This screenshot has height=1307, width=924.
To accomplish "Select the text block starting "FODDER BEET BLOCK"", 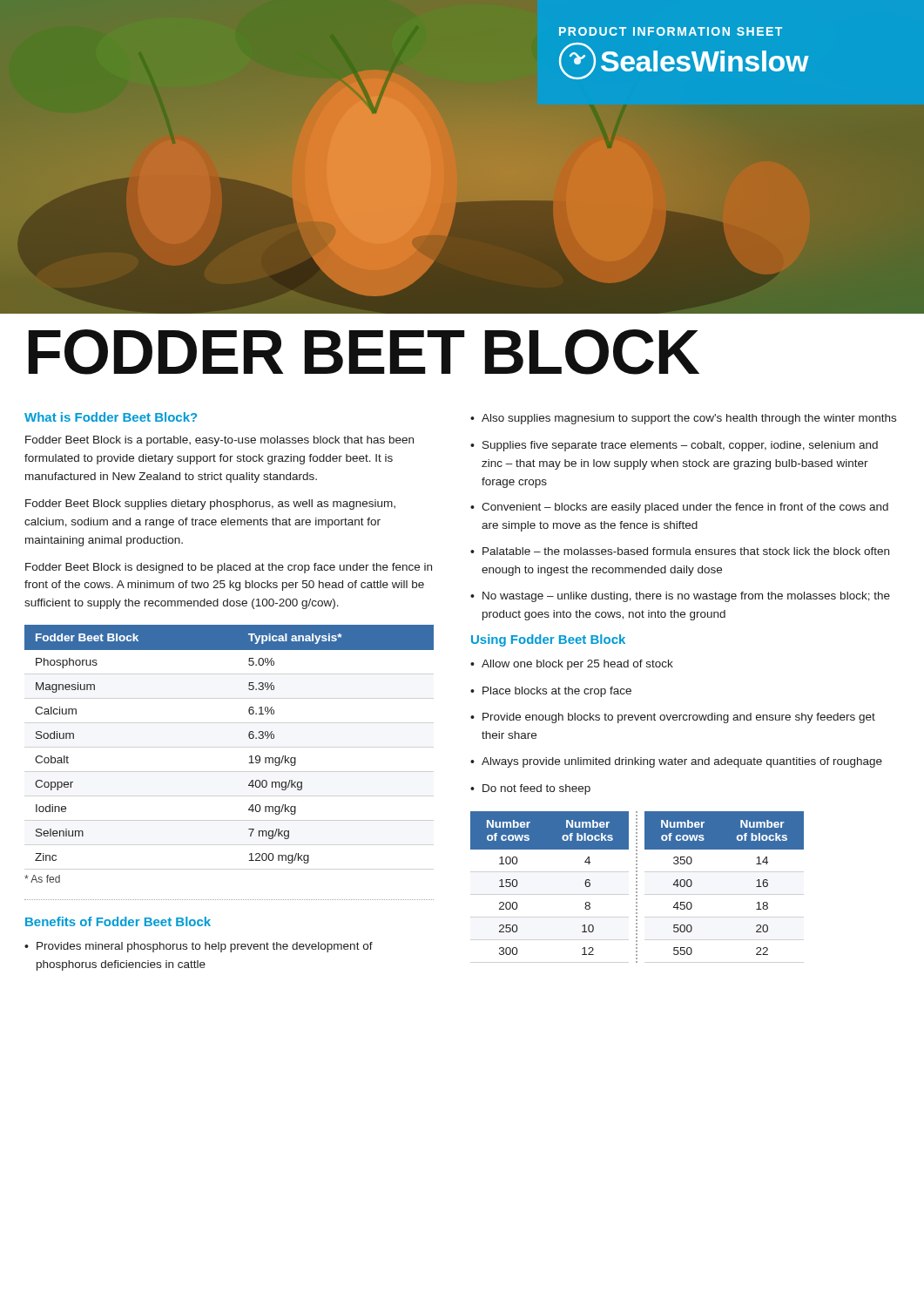I will [362, 352].
